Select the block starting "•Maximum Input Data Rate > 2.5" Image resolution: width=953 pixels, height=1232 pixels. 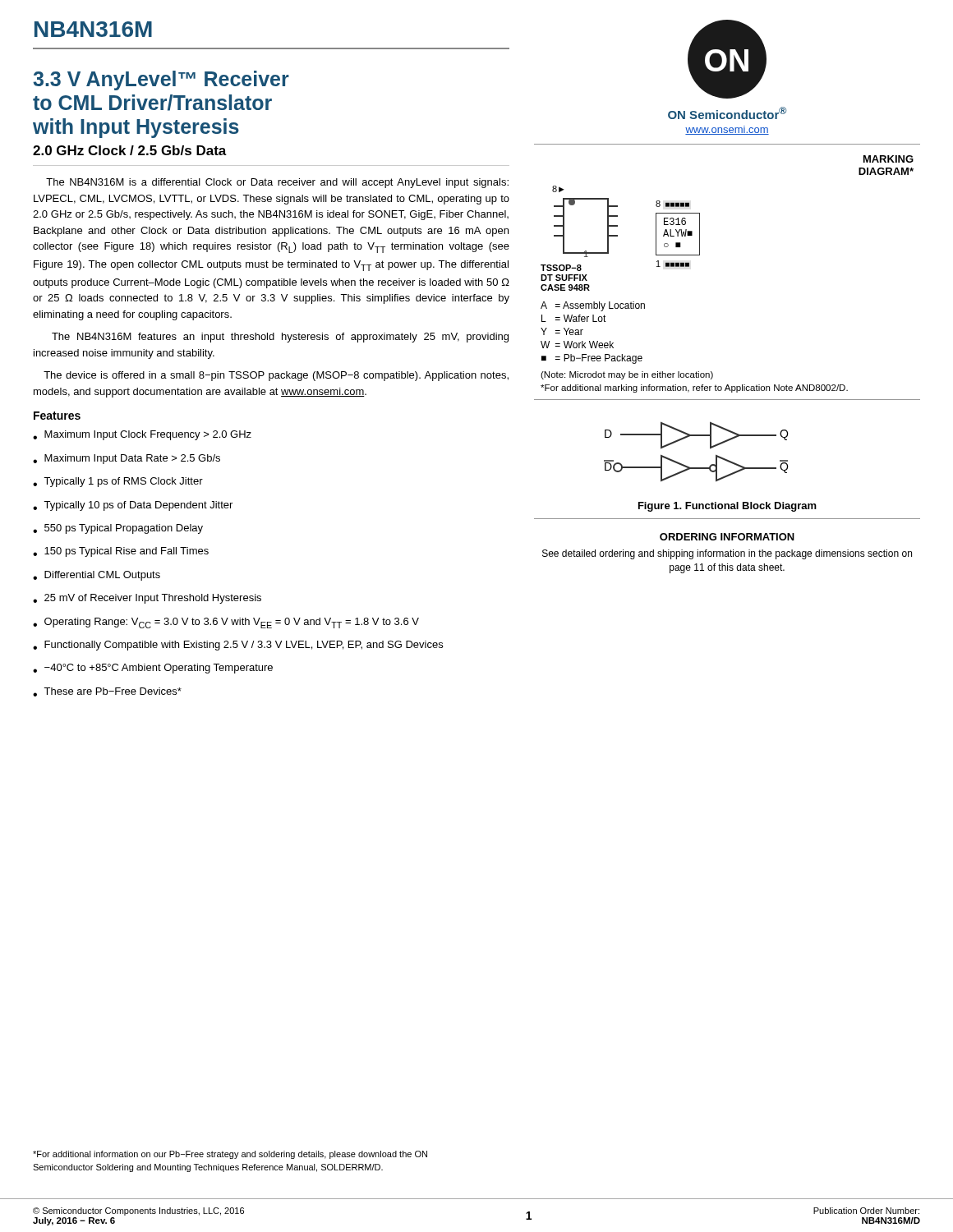127,461
